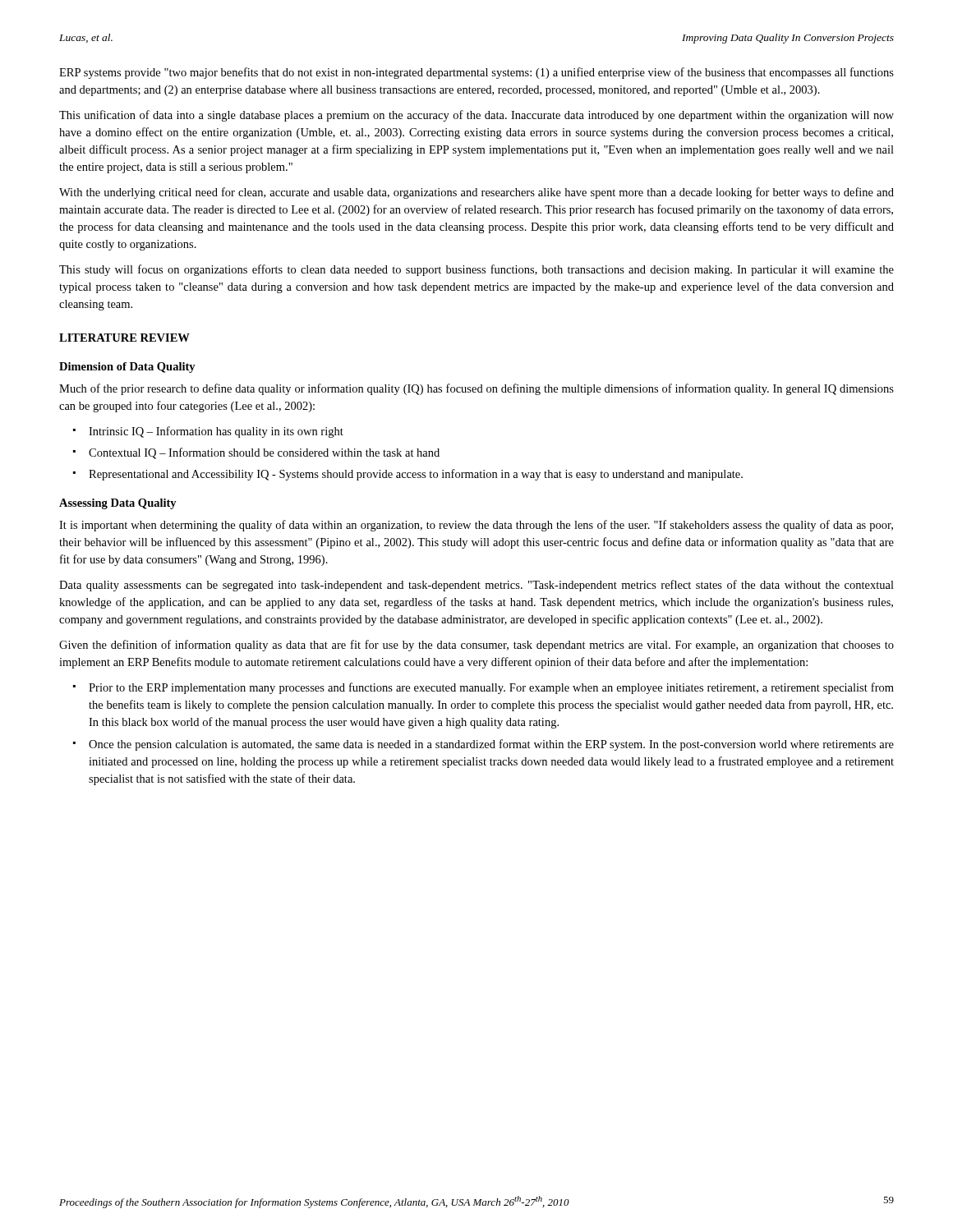This screenshot has width=953, height=1232.
Task: Click on the block starting "LITERATURE REVIEW"
Action: (124, 338)
